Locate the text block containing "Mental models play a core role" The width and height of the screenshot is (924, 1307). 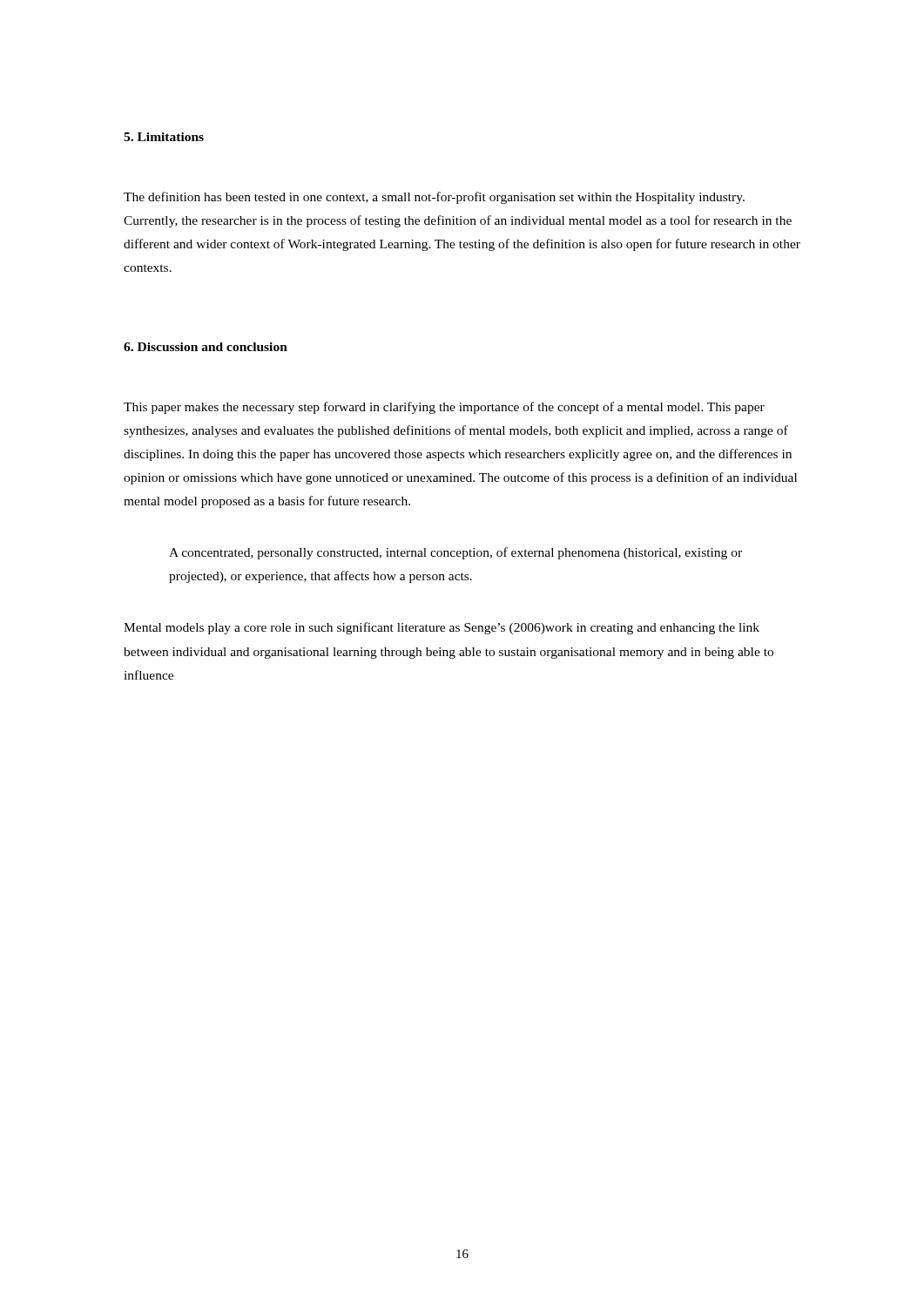(449, 651)
